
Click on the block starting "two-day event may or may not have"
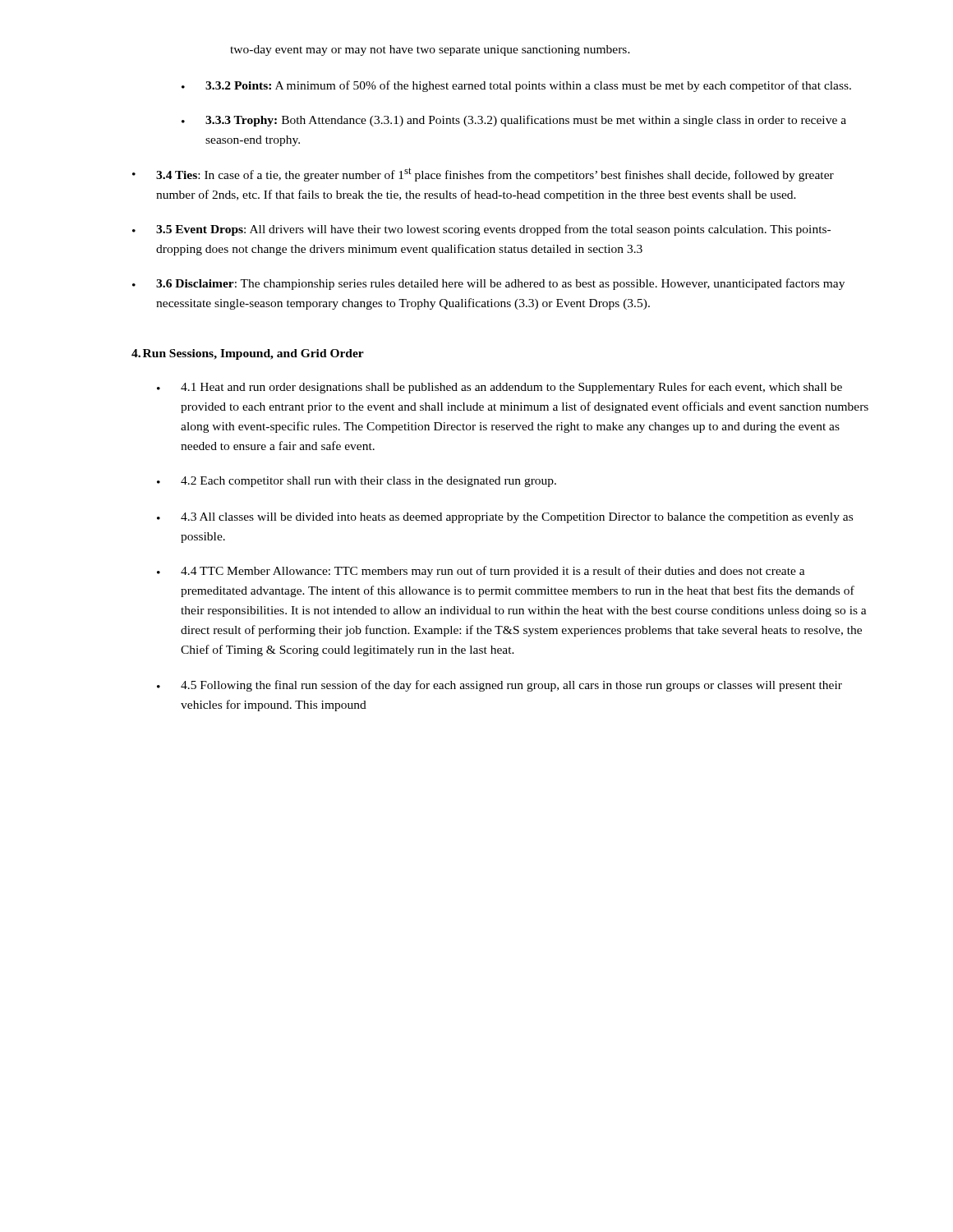430,49
